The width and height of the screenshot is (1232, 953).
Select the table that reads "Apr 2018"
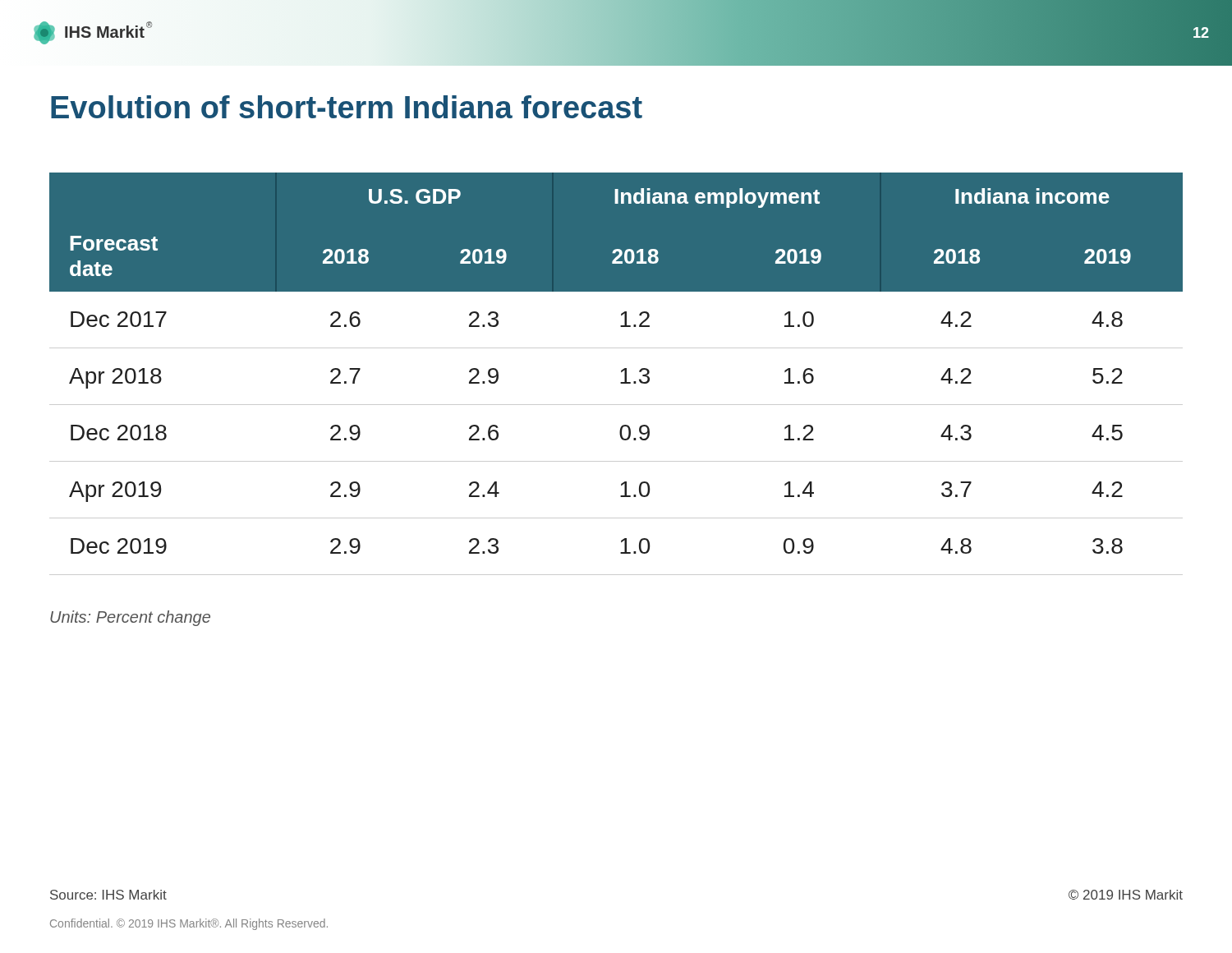(616, 374)
